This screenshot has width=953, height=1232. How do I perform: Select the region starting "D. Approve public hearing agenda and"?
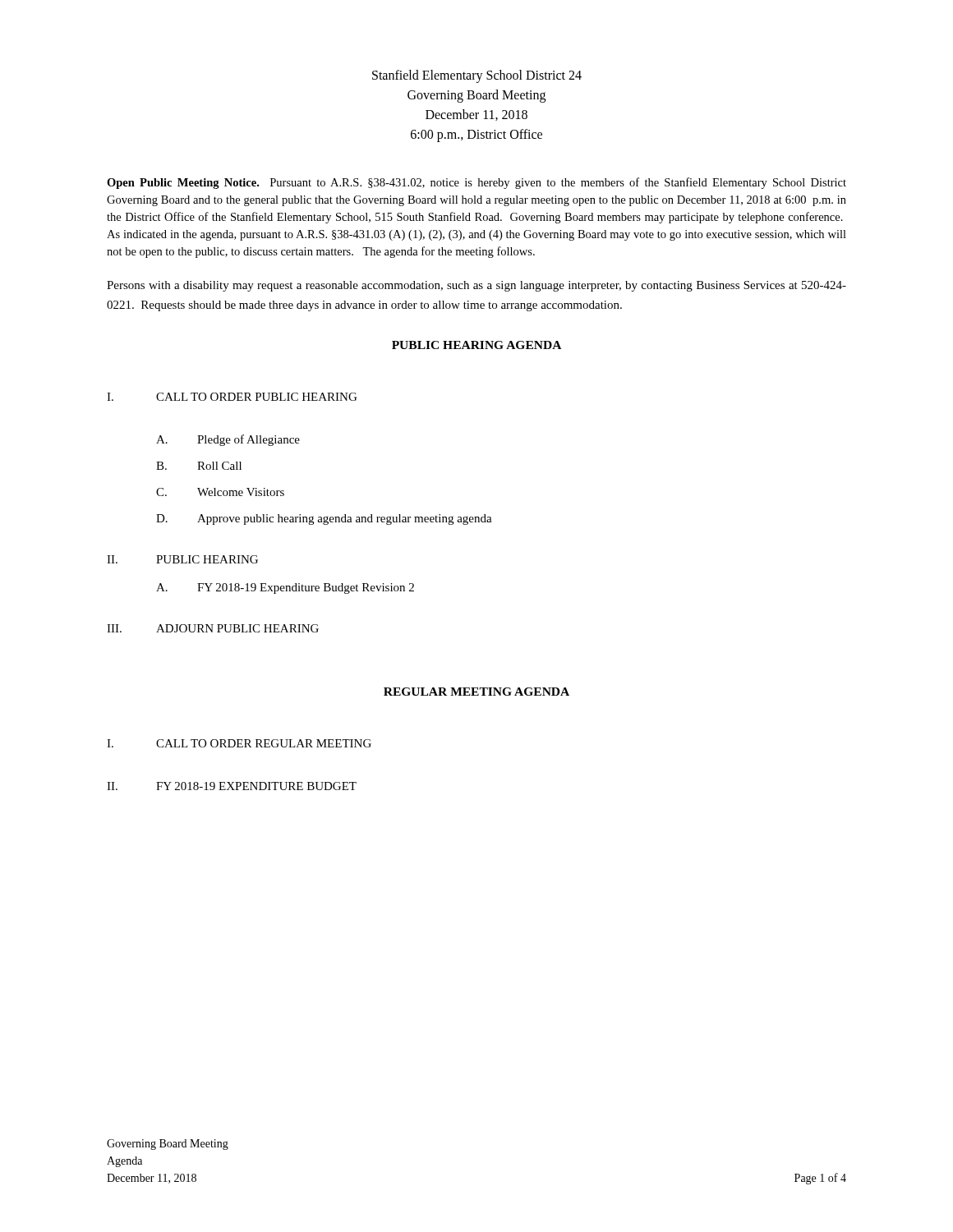coord(501,518)
